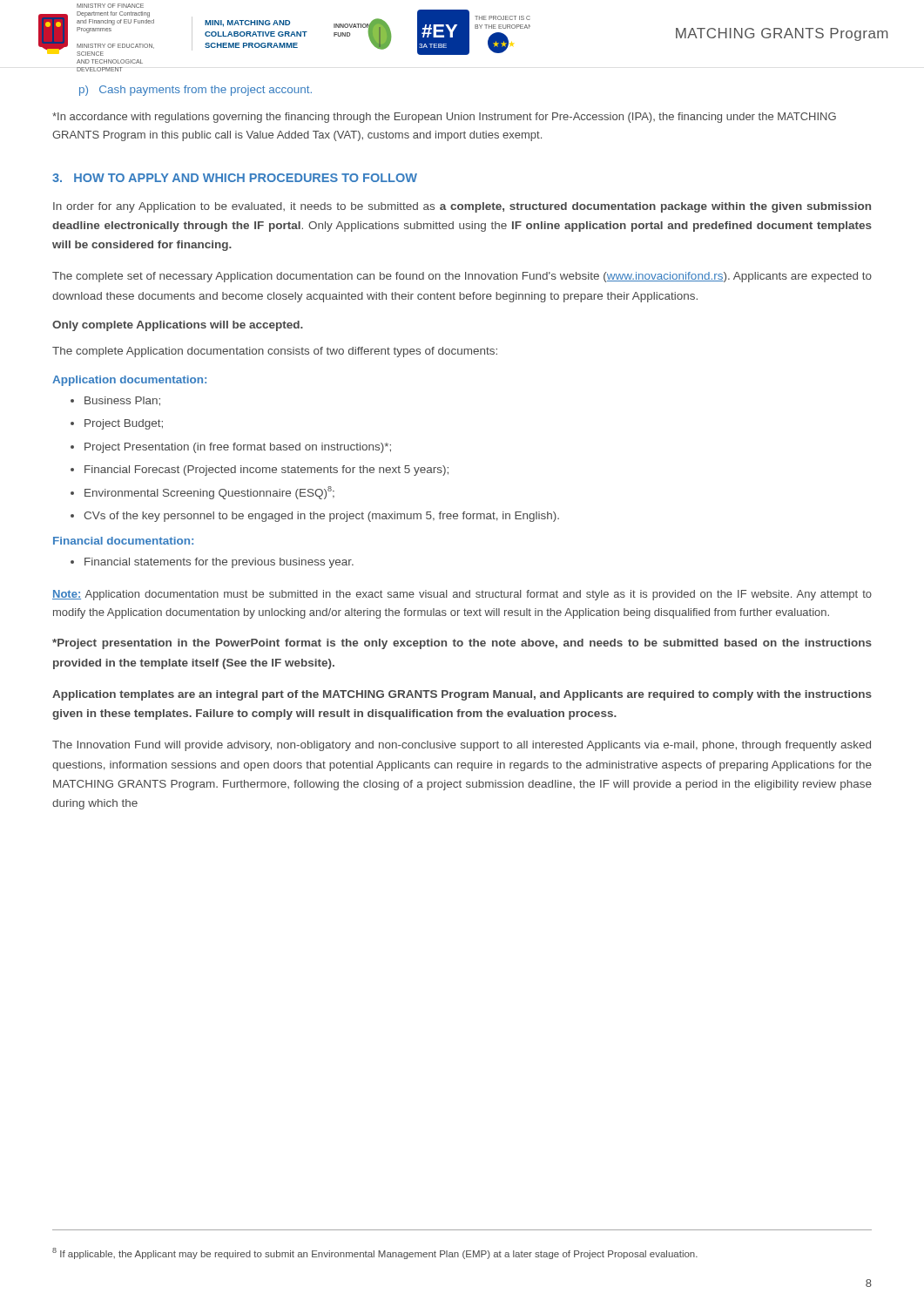The width and height of the screenshot is (924, 1307).
Task: Click on the text block starting "Project presentation in the PowerPoint format"
Action: coord(462,653)
